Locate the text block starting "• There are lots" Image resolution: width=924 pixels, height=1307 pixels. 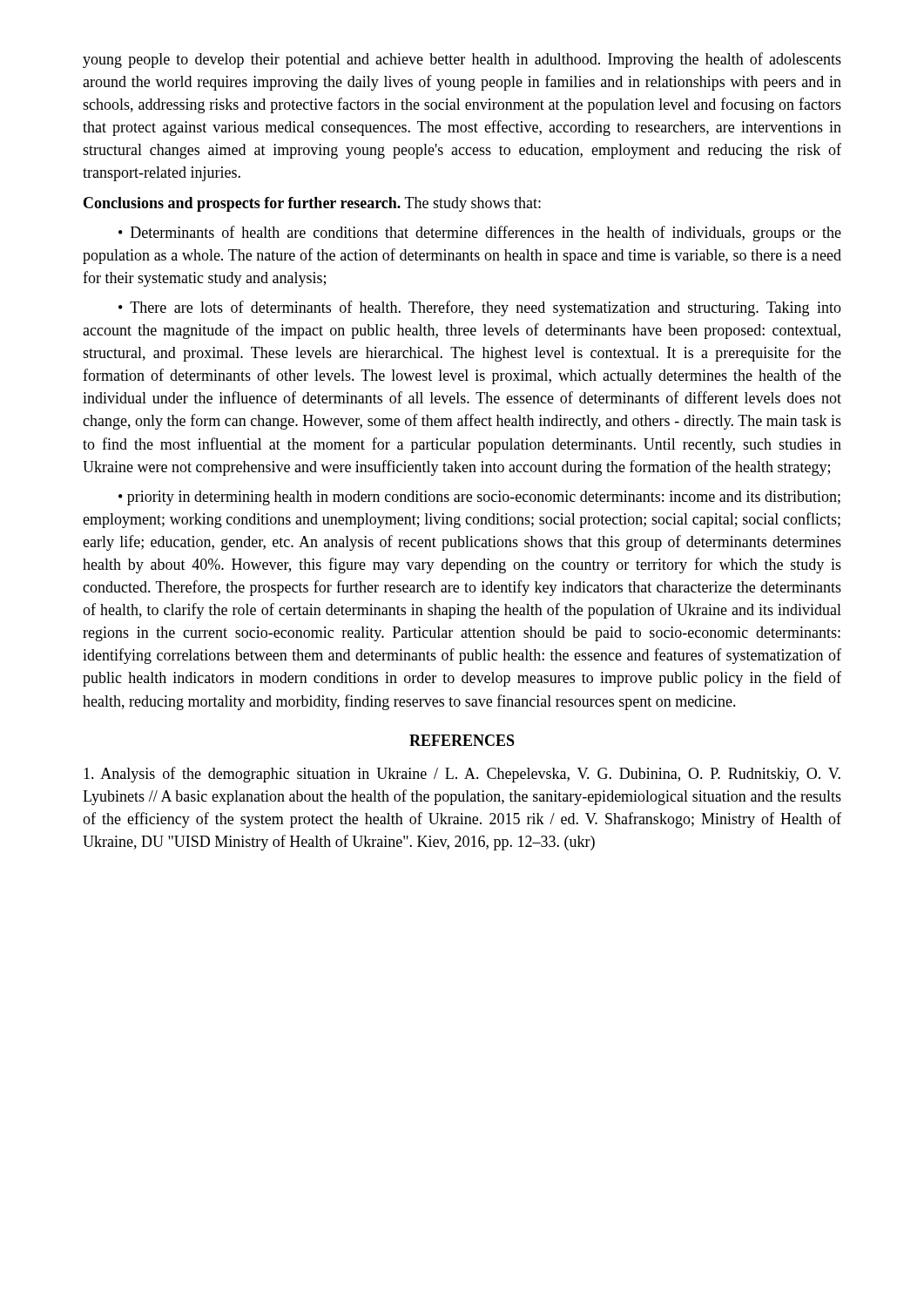[x=462, y=387]
